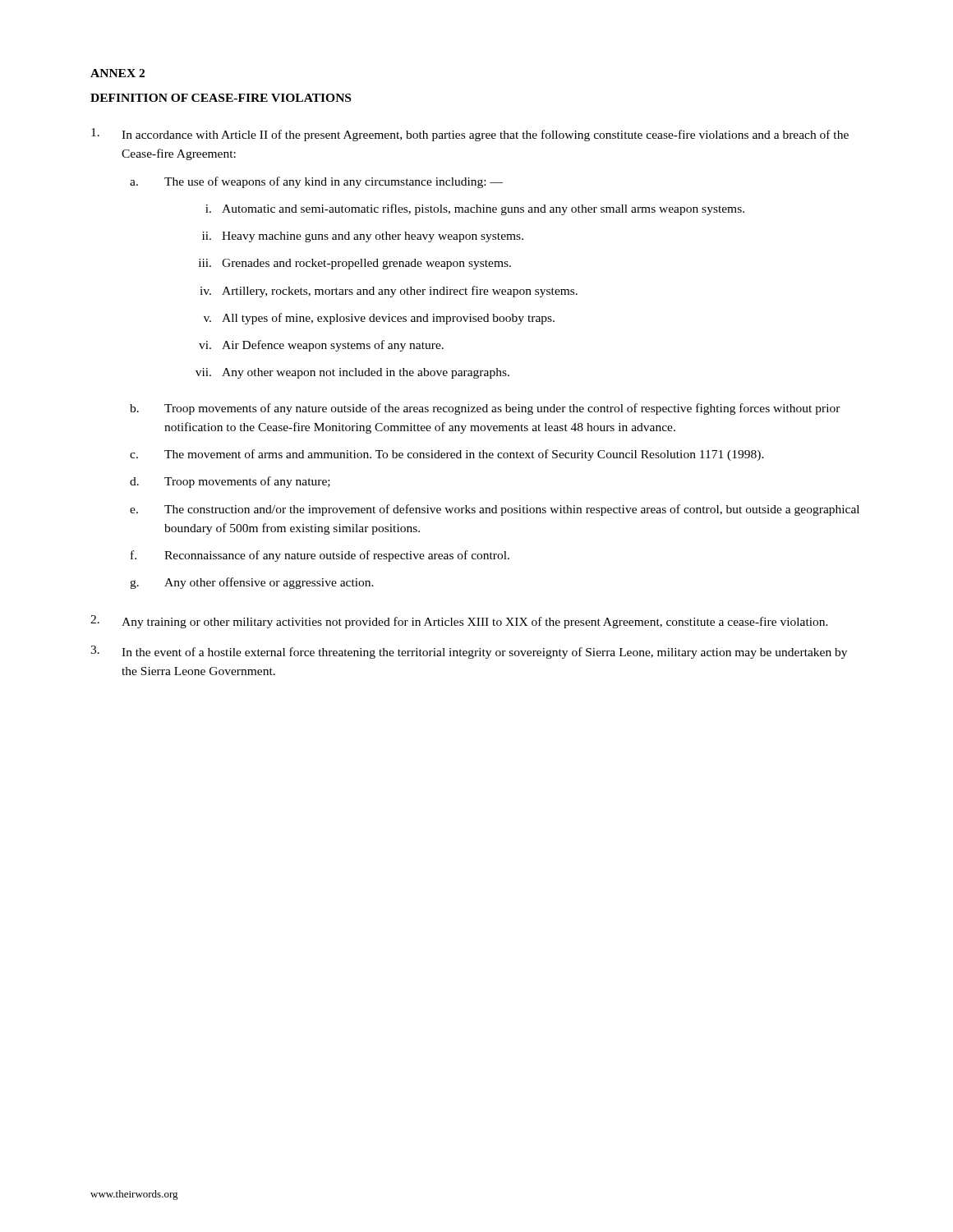Where is the passage that starts "f. Reconnaissance of any nature"?
This screenshot has height=1232, width=953.
click(x=496, y=555)
